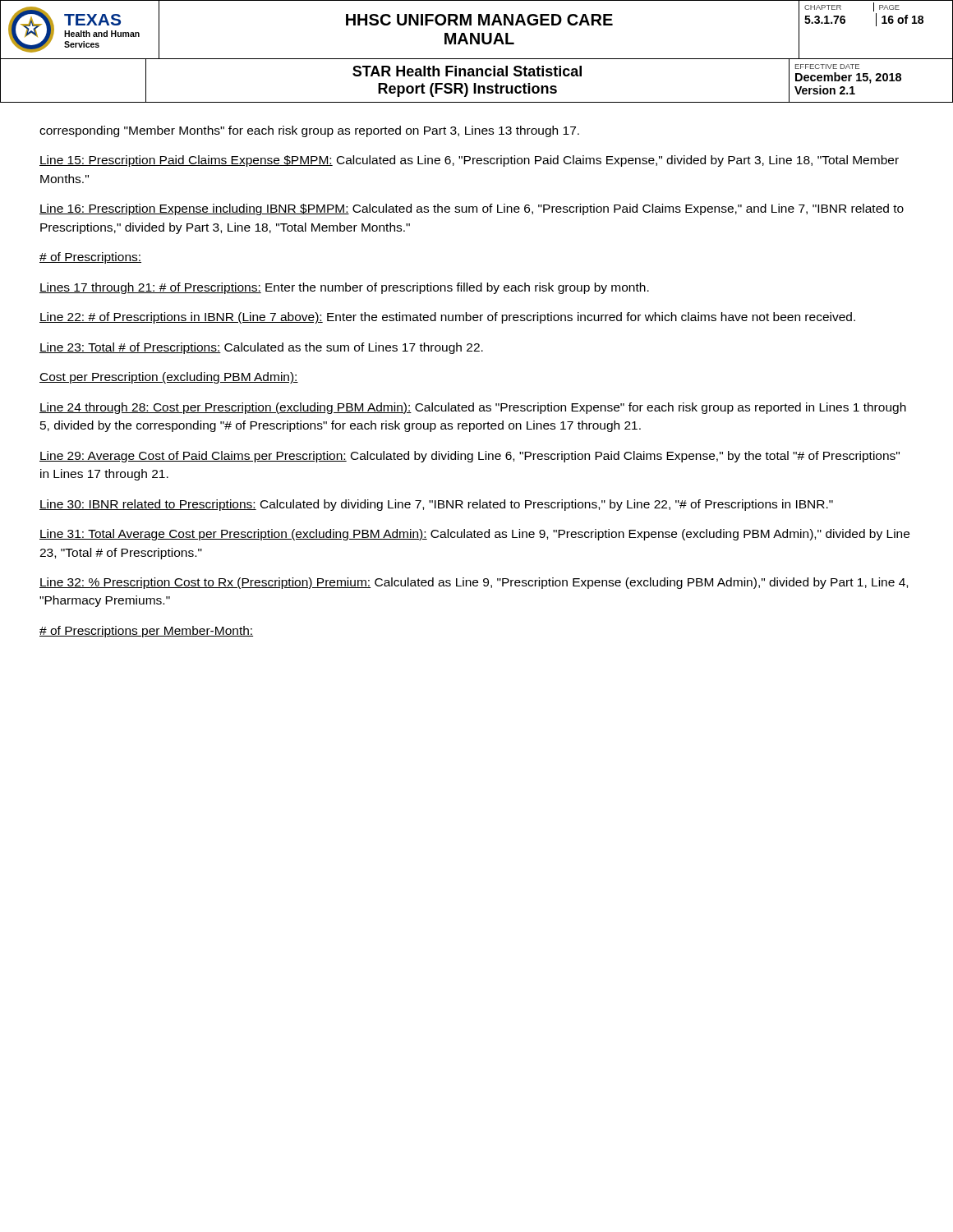Select the text block that reads "Line 23: Total # of"
Viewport: 953px width, 1232px height.
click(262, 347)
